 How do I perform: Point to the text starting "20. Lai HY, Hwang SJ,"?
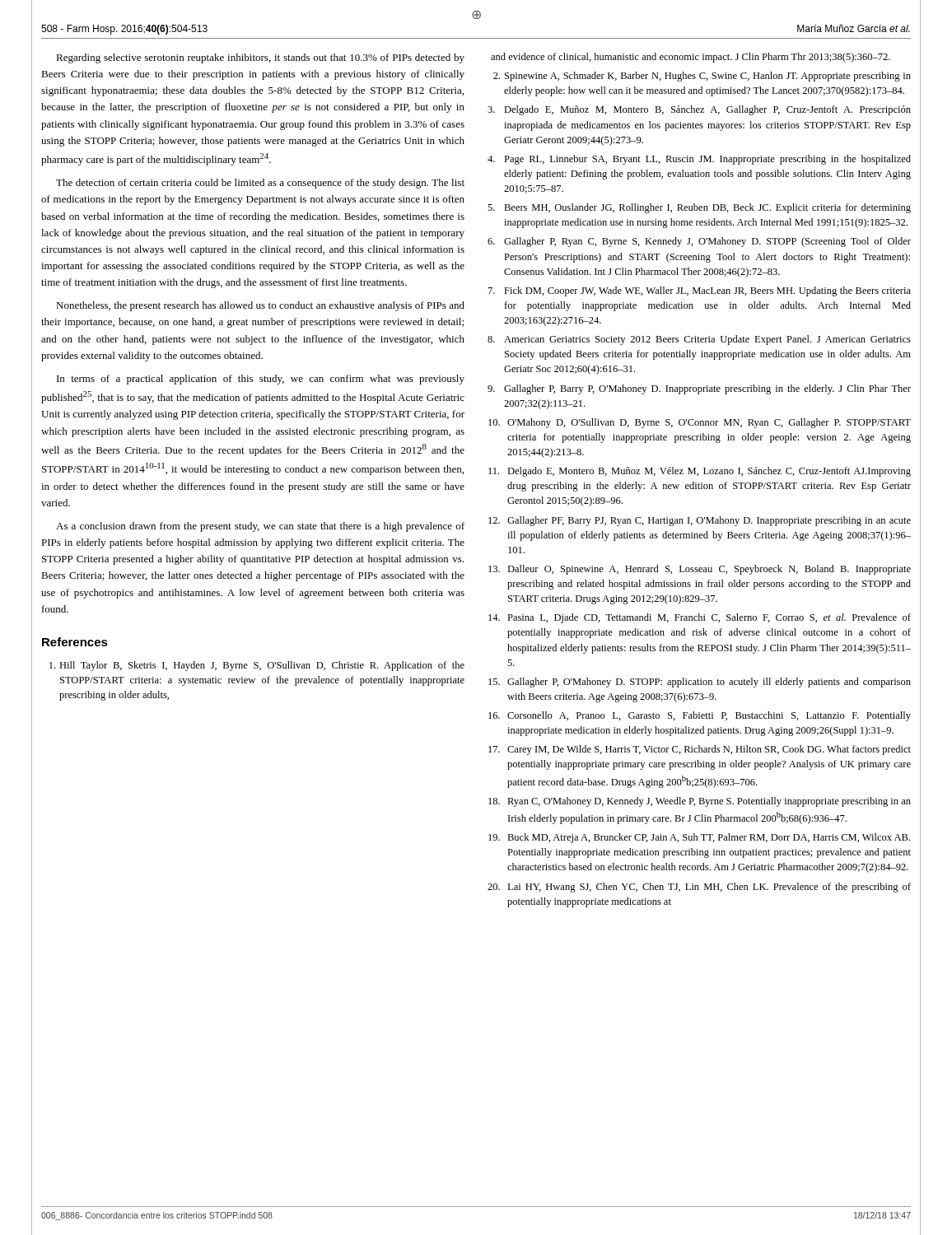pos(699,894)
